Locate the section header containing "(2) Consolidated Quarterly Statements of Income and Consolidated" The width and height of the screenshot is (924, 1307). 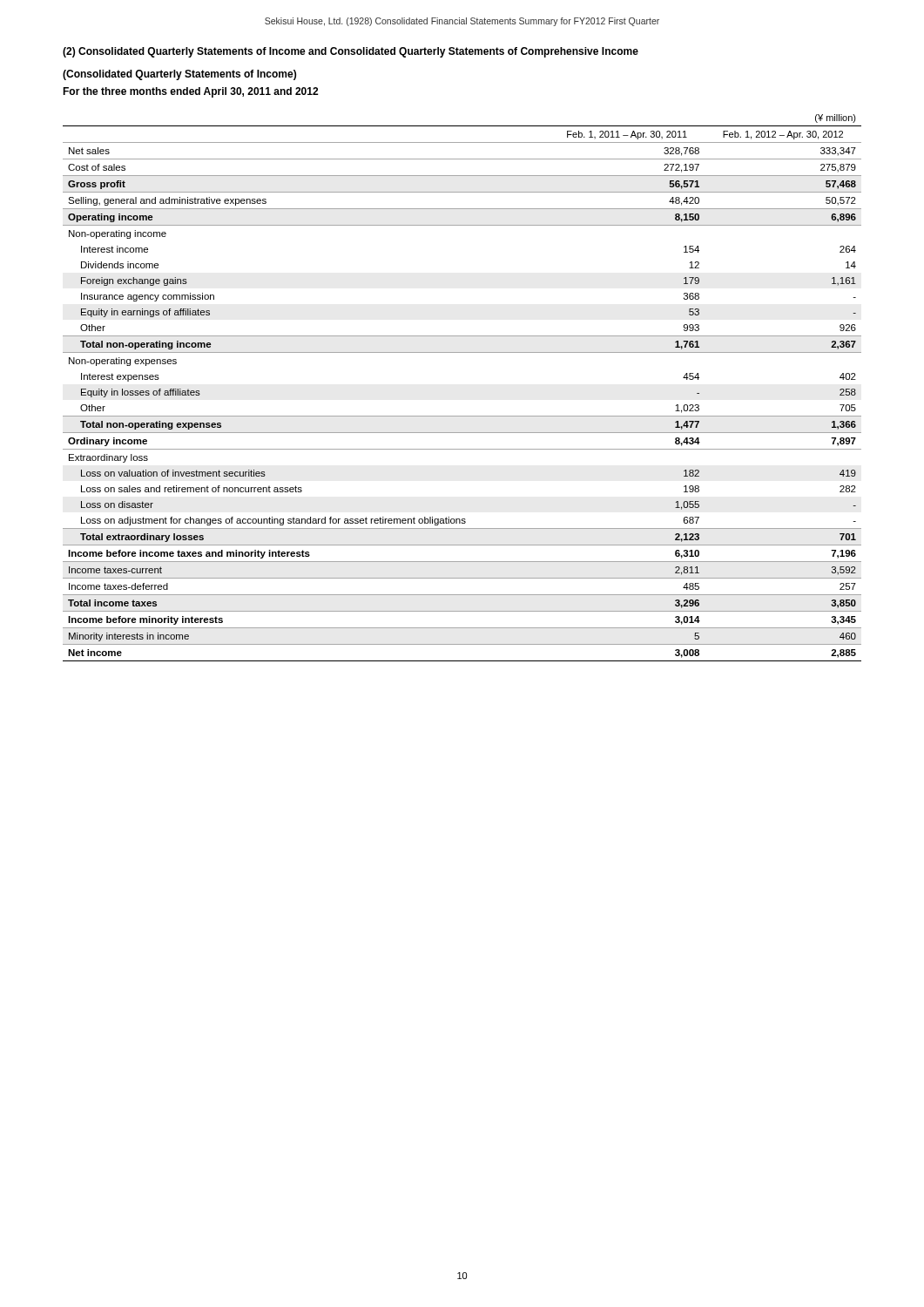tap(350, 51)
